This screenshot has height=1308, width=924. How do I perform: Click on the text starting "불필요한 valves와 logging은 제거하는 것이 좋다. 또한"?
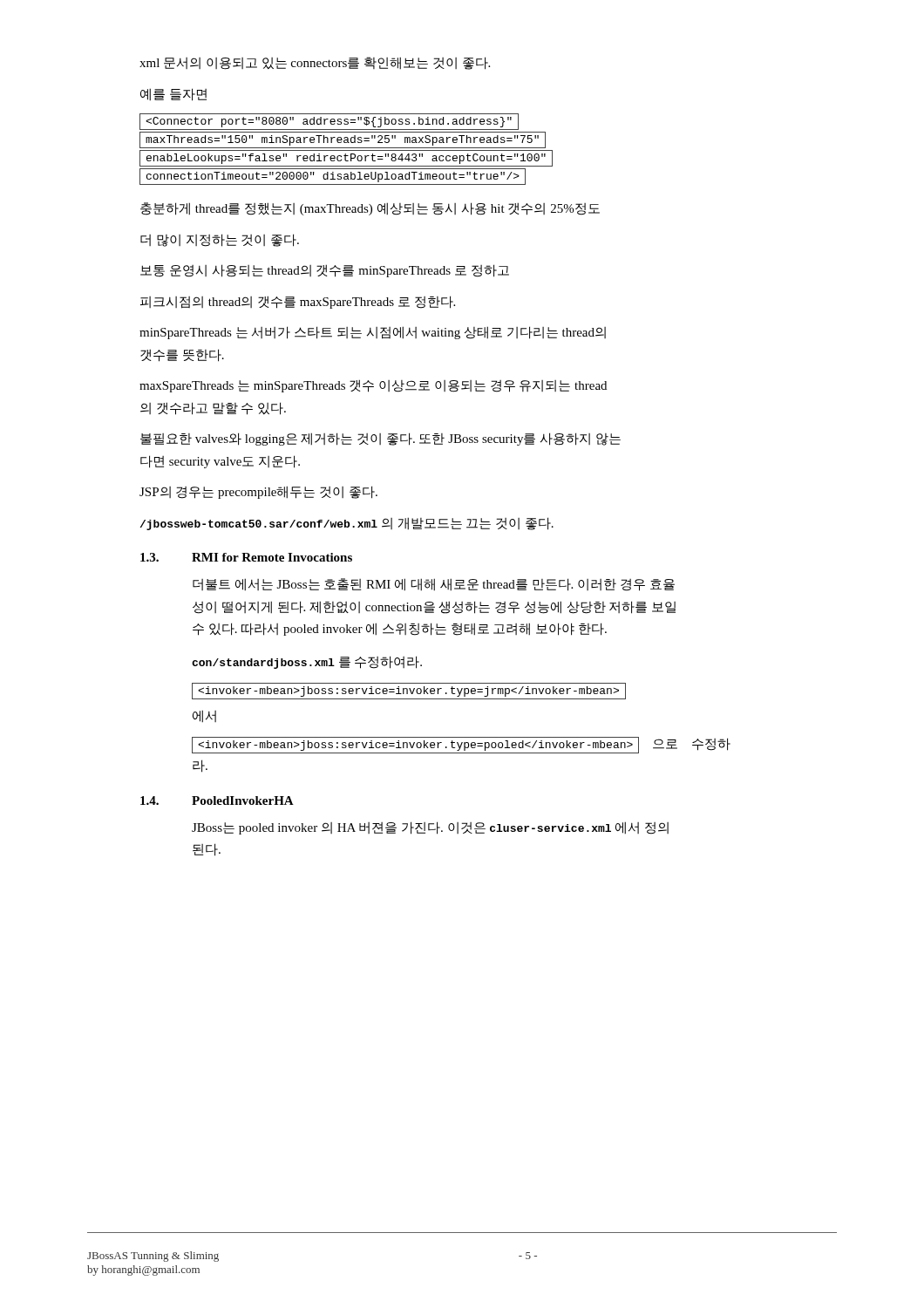pos(380,450)
